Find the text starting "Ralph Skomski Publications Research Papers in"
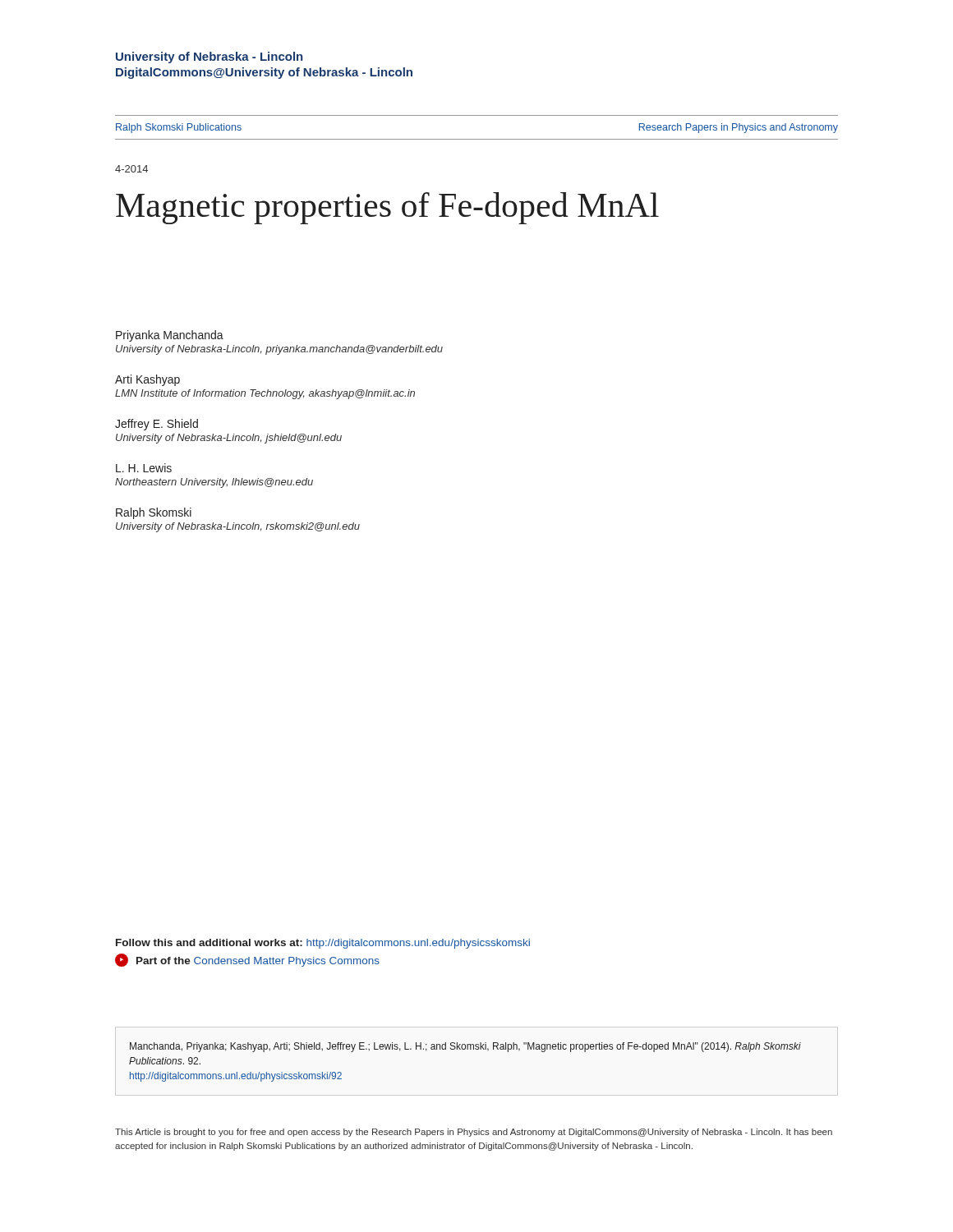This screenshot has height=1232, width=953. pyautogui.click(x=476, y=127)
